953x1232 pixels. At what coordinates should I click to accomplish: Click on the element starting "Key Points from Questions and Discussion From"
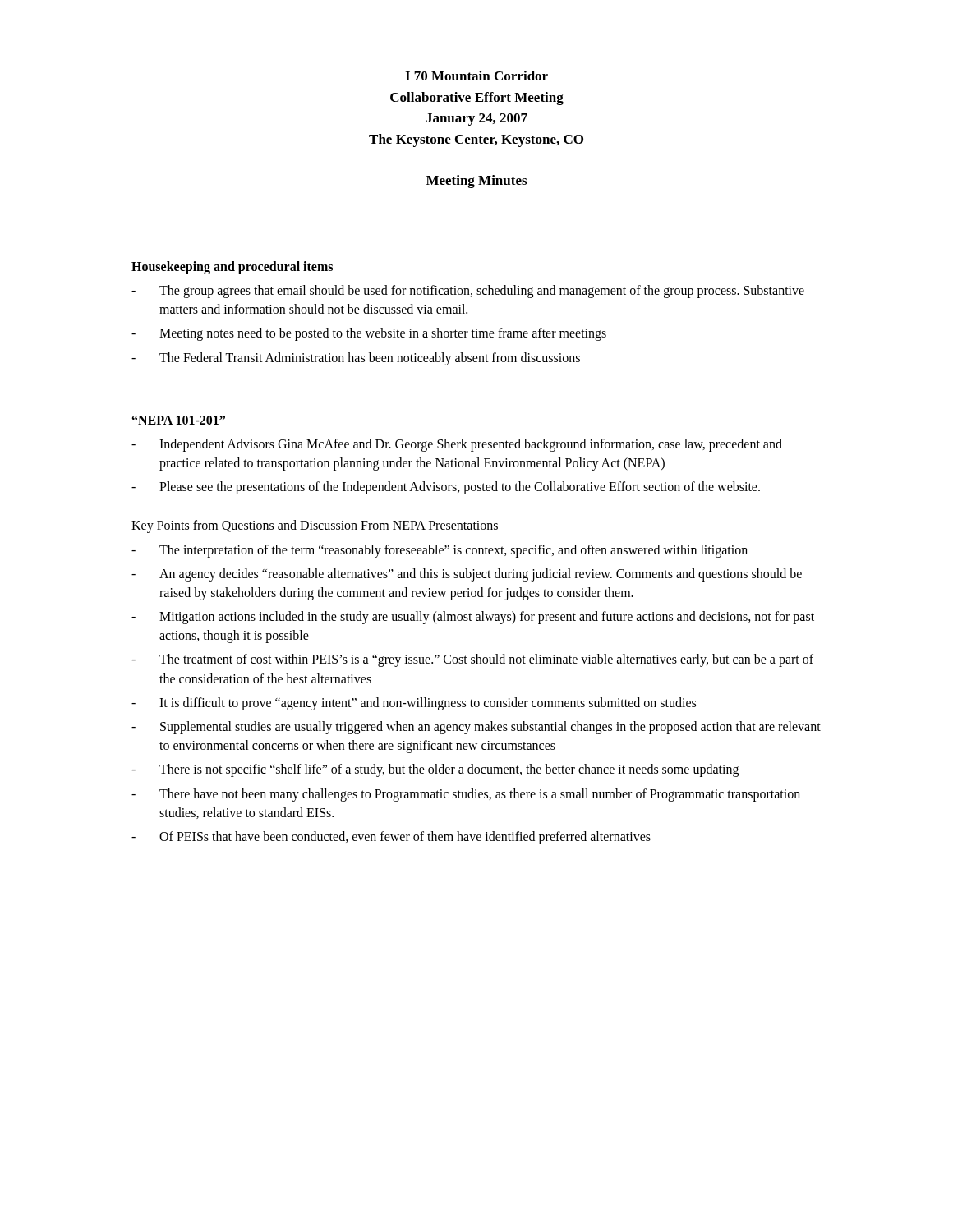pos(315,526)
